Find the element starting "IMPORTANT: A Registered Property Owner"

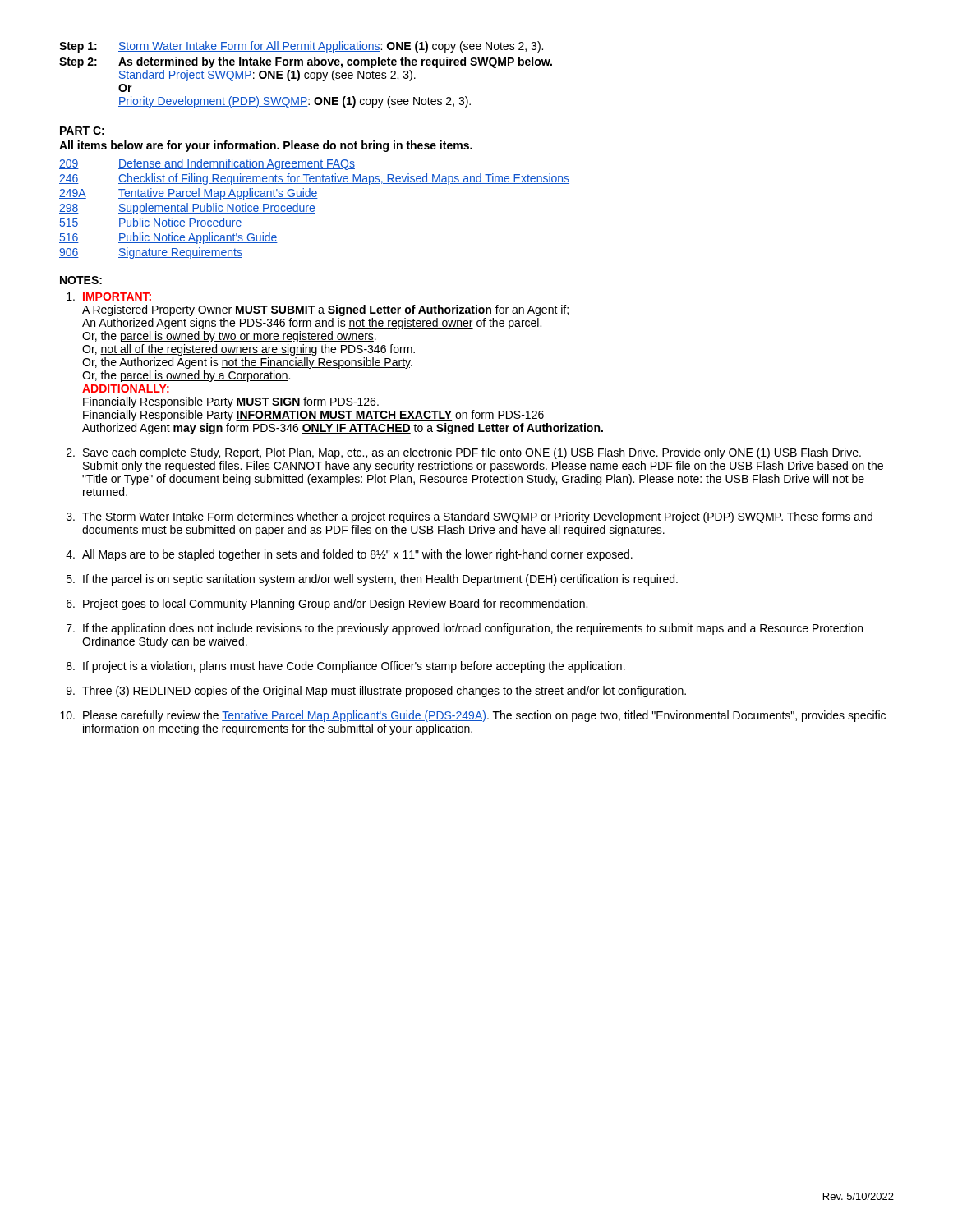click(331, 362)
